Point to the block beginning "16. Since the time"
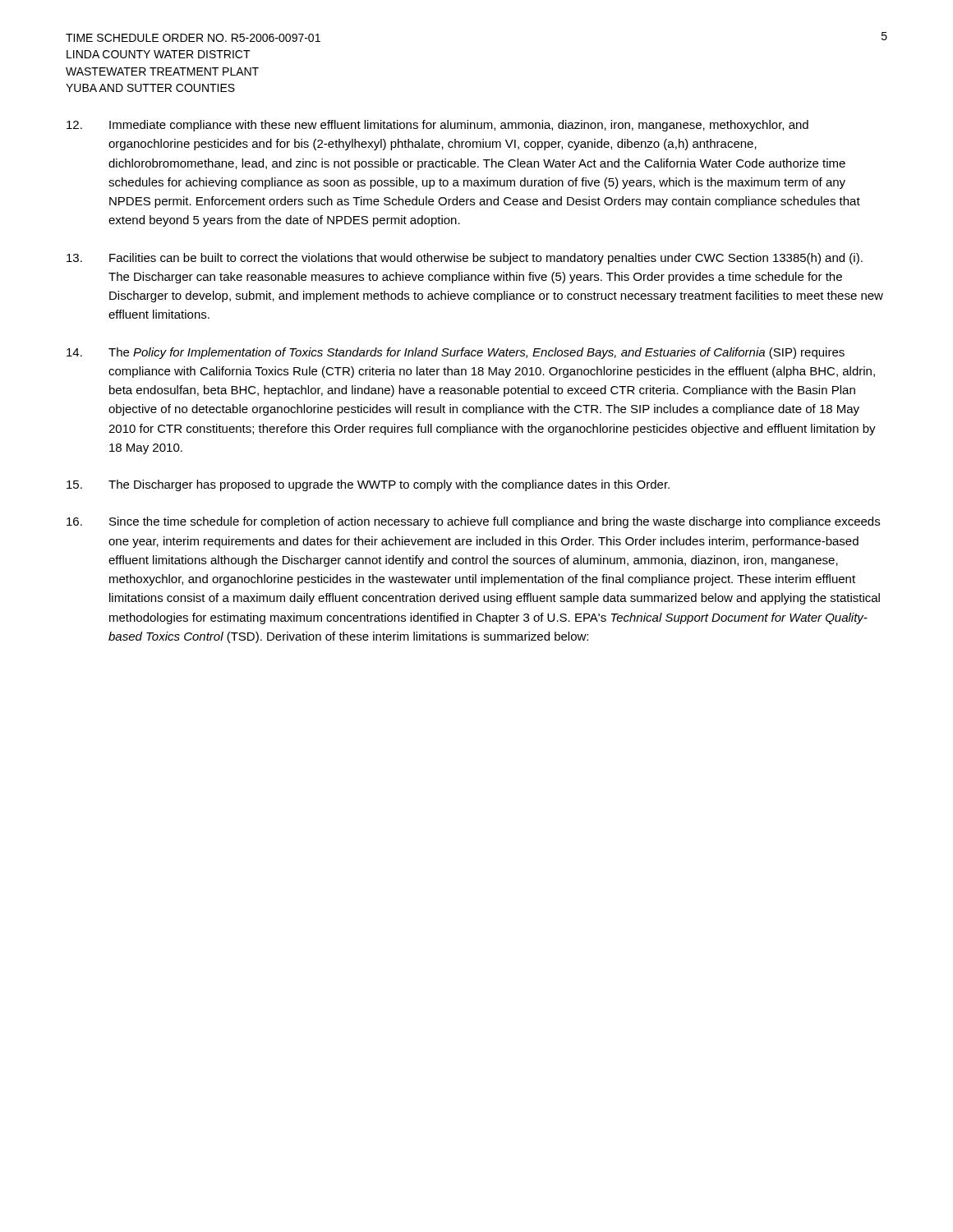 click(476, 579)
